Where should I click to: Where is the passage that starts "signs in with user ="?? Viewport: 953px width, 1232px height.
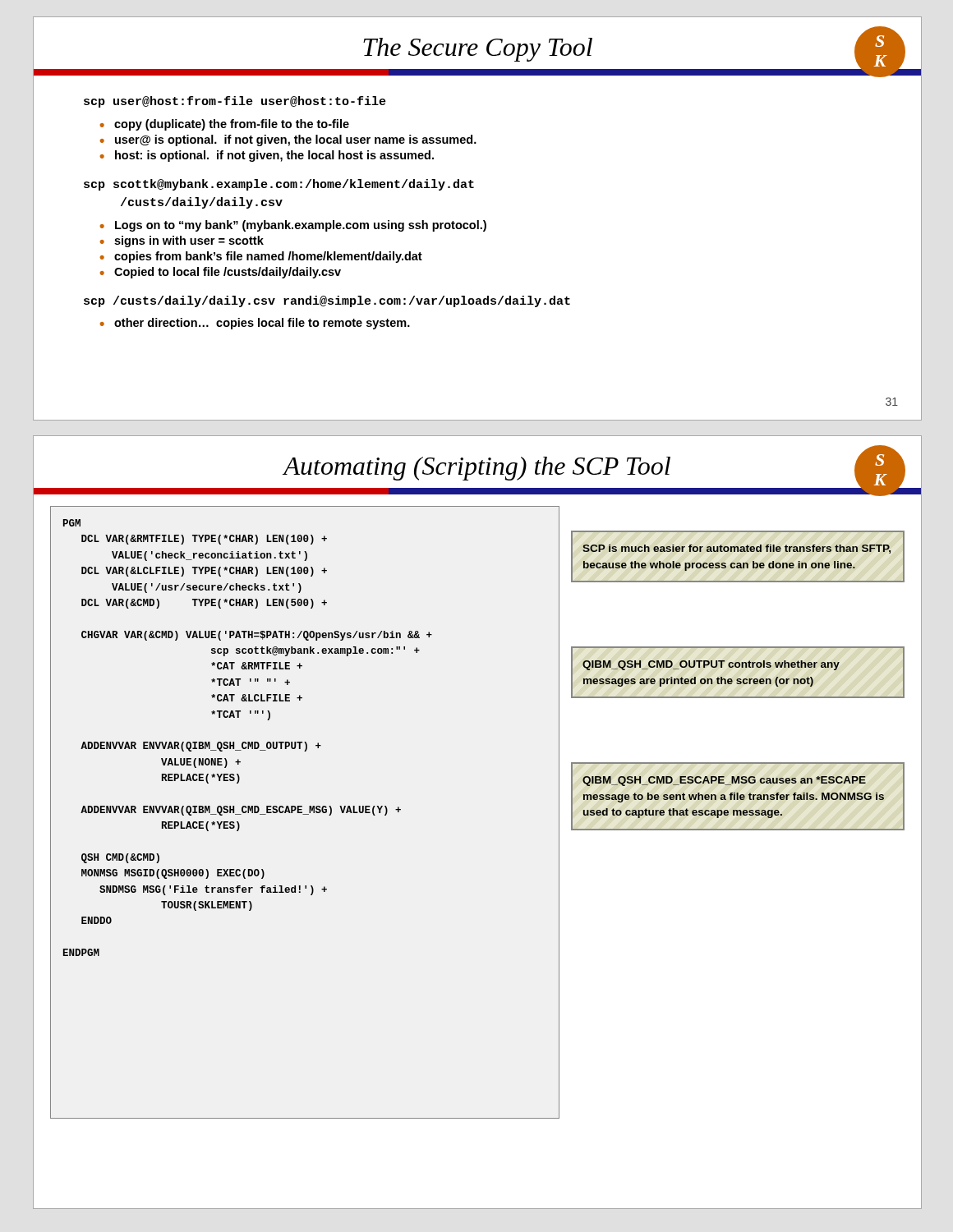point(189,240)
